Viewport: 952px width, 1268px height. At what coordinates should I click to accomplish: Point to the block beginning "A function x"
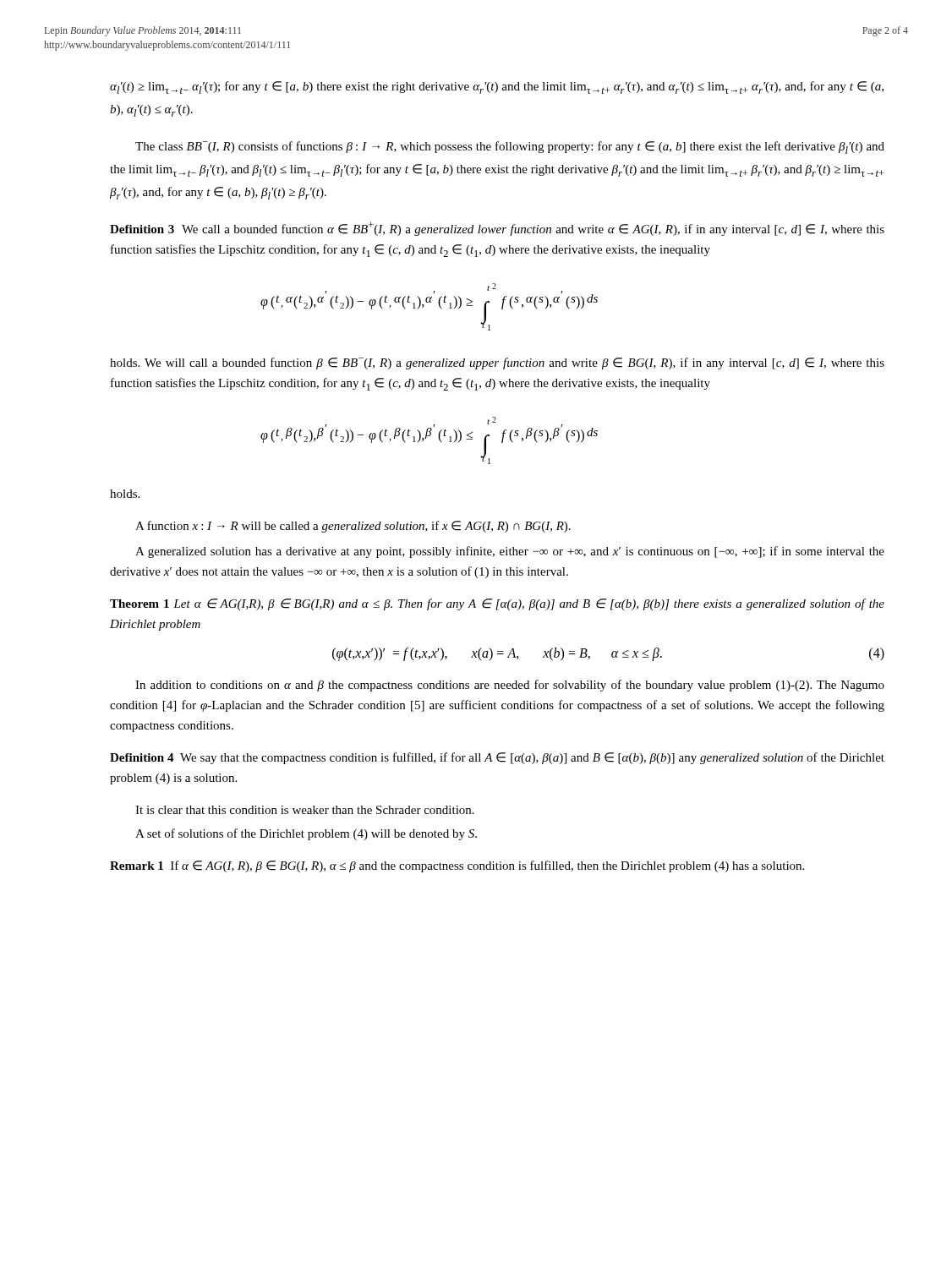(497, 526)
